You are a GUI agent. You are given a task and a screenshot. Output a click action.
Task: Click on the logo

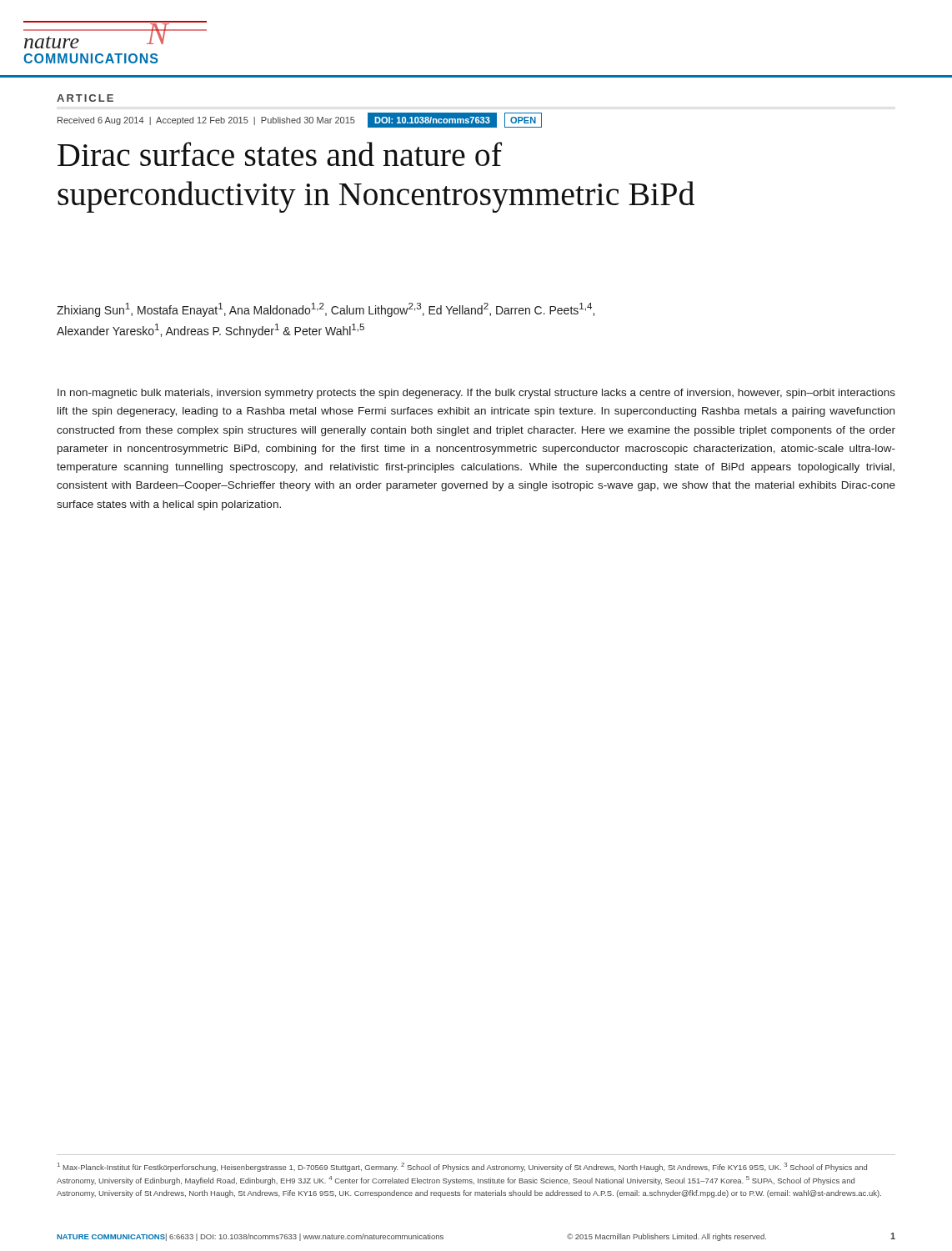click(x=144, y=38)
